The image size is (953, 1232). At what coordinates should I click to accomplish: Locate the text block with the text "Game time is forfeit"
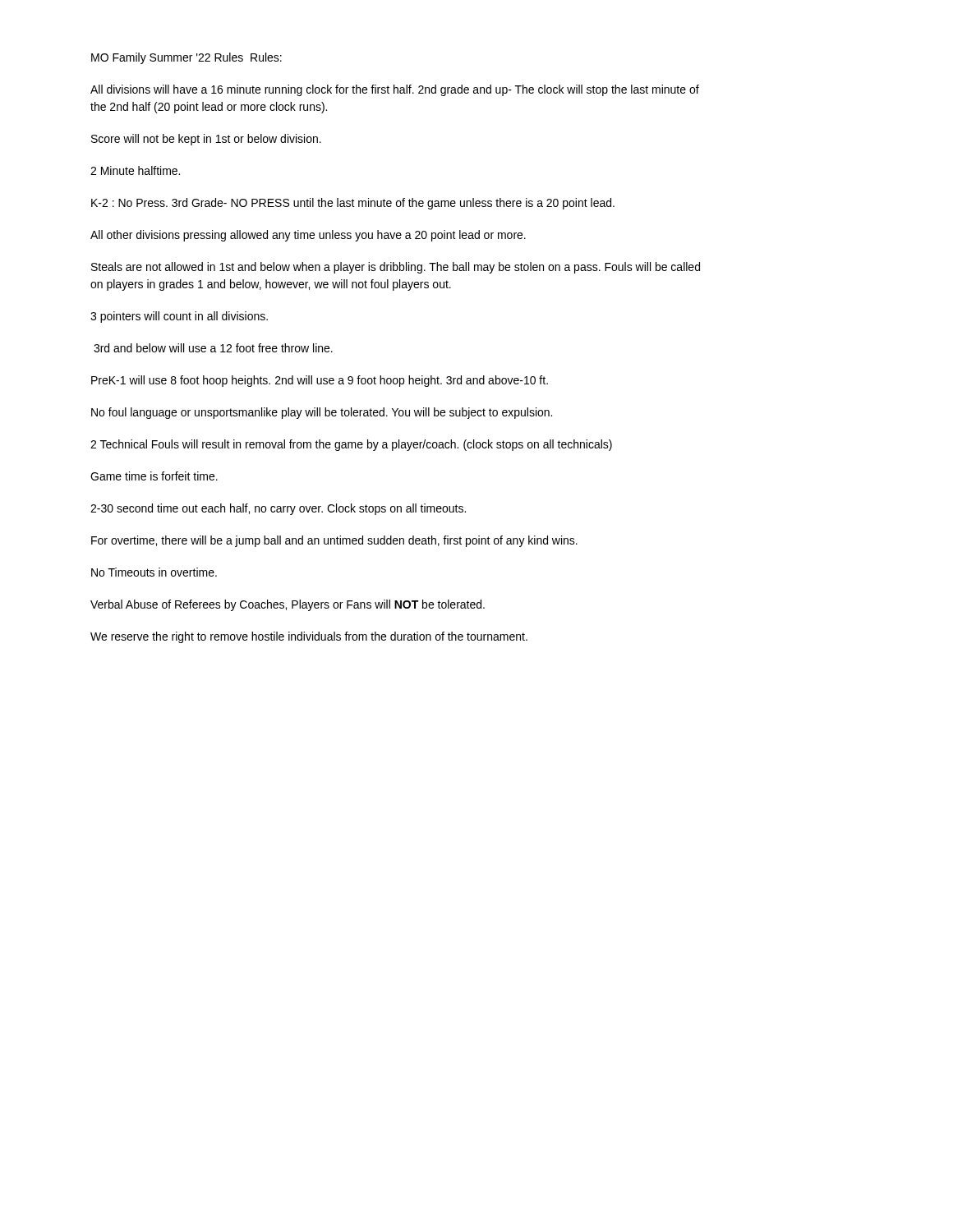(x=154, y=476)
